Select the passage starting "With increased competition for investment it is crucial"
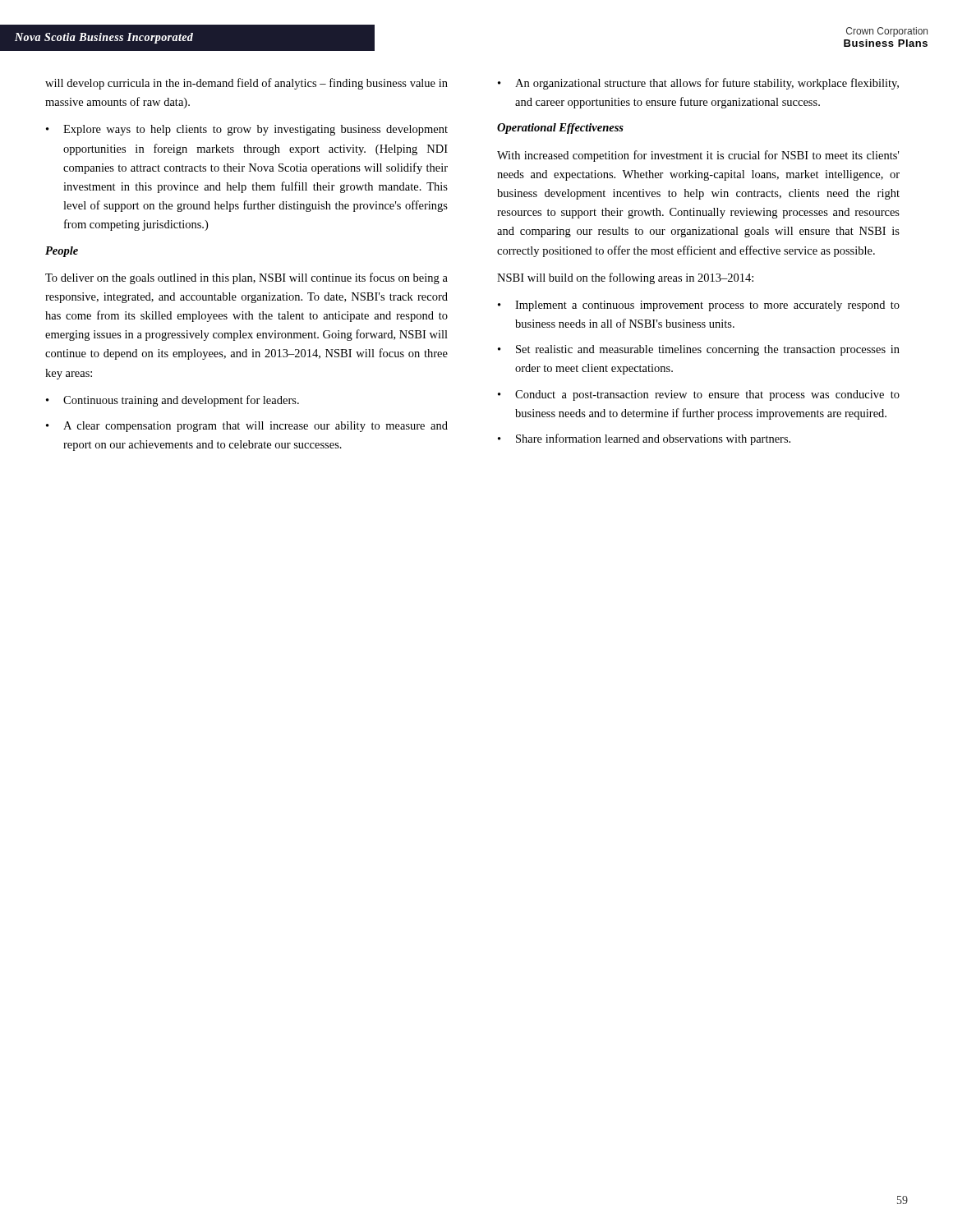The height and width of the screenshot is (1232, 953). tap(698, 203)
